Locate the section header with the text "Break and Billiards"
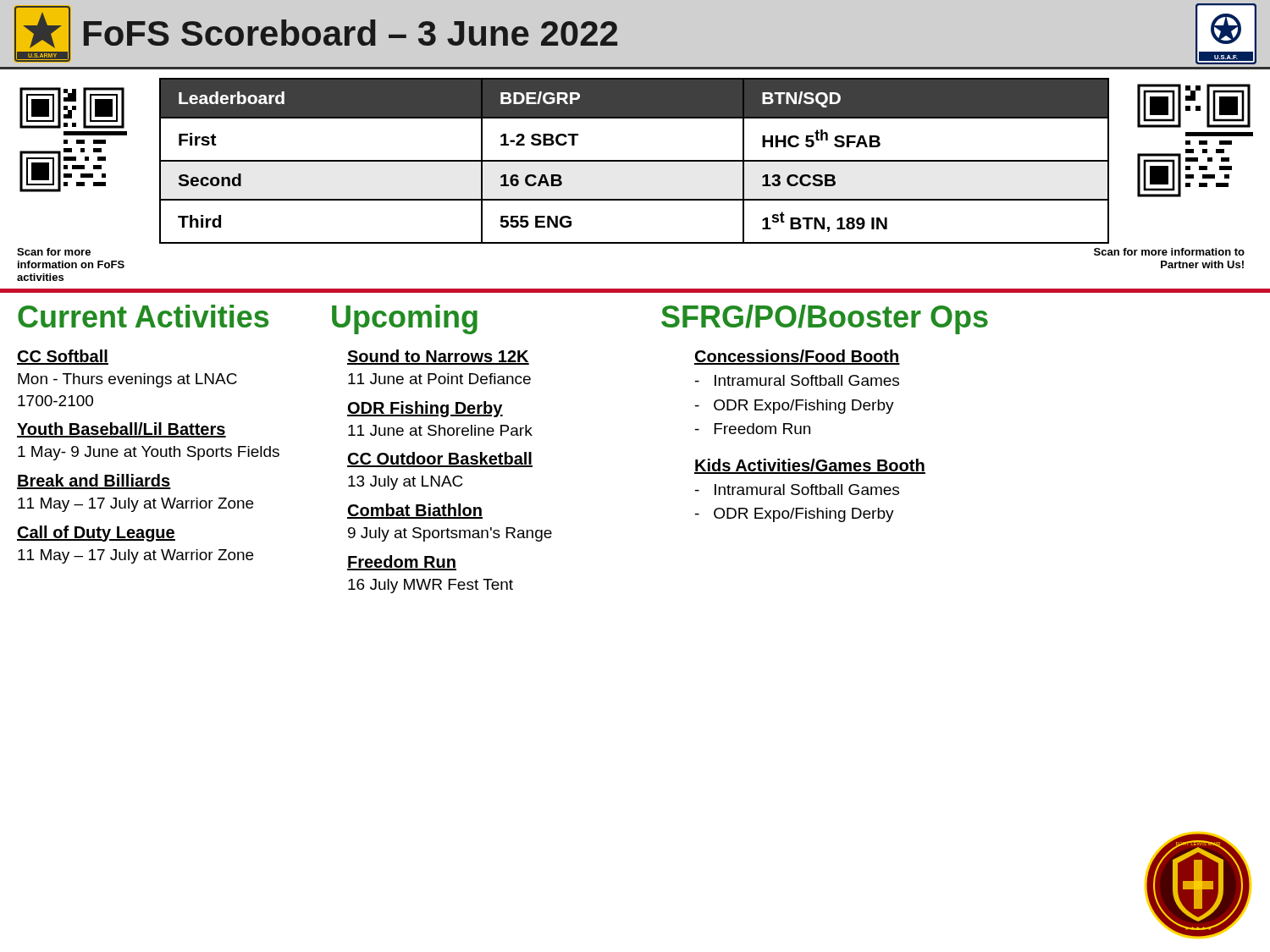This screenshot has height=952, width=1270. [94, 481]
